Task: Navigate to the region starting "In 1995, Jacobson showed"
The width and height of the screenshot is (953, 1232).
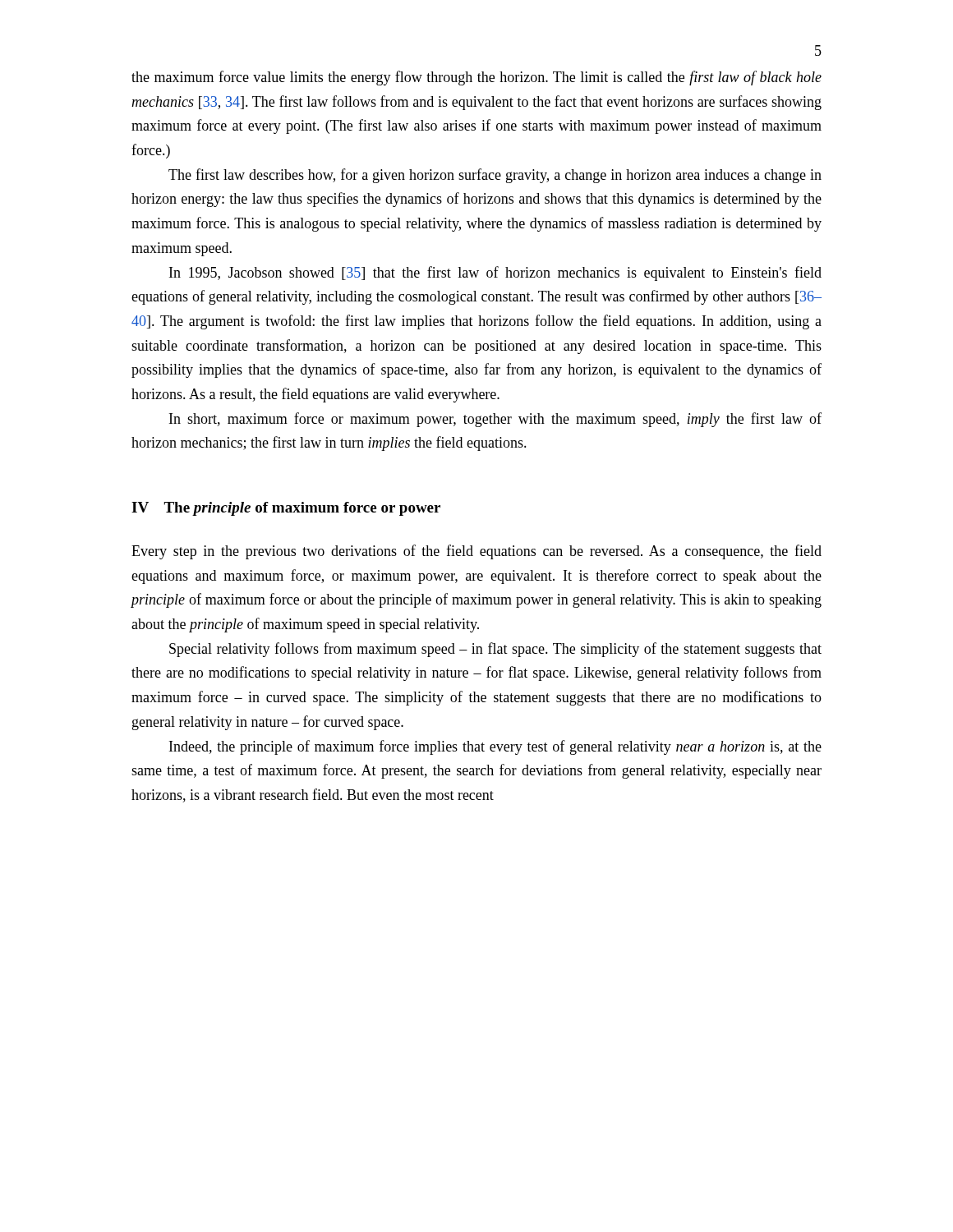Action: tap(476, 333)
